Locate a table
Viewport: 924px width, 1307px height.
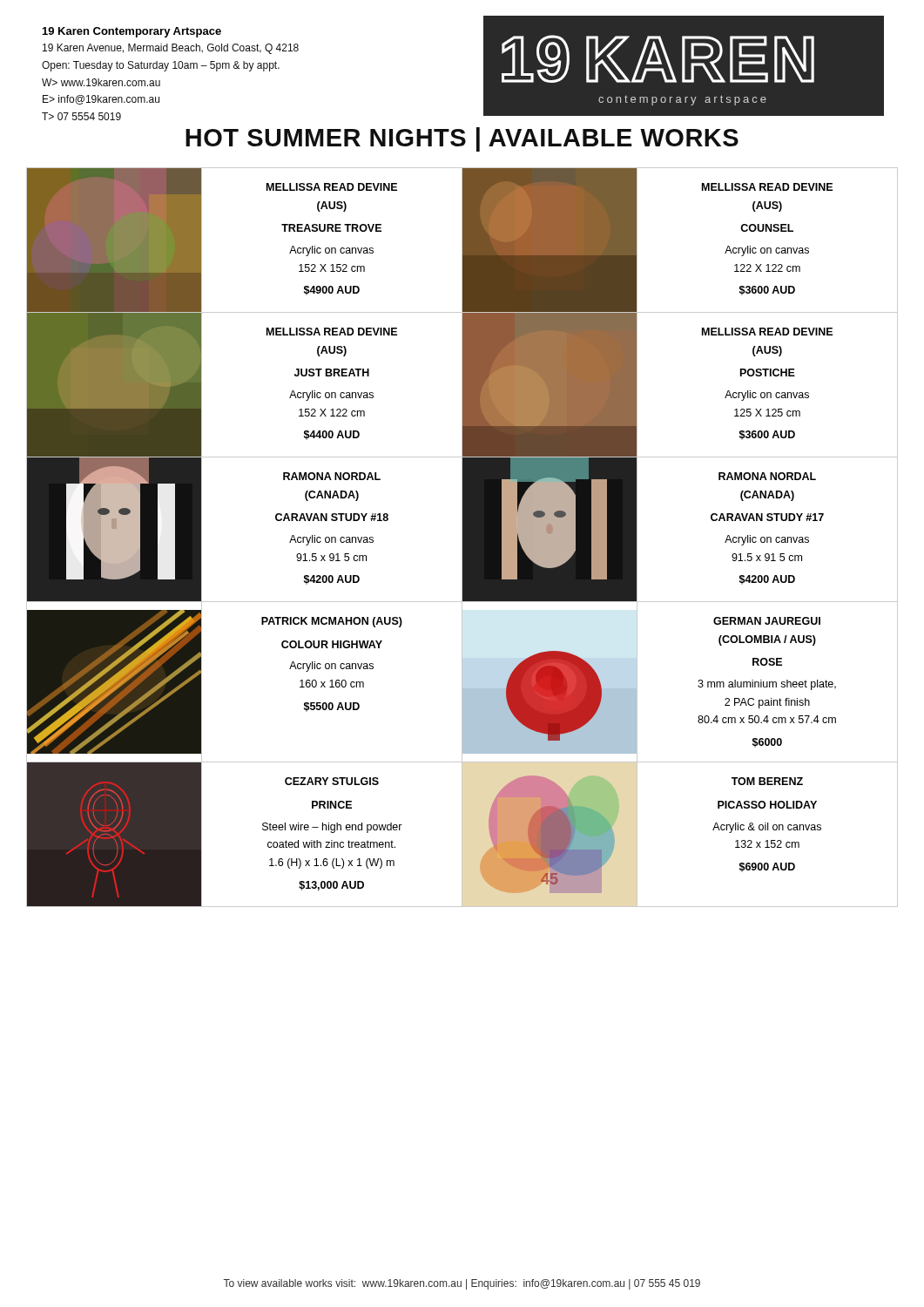pos(462,537)
